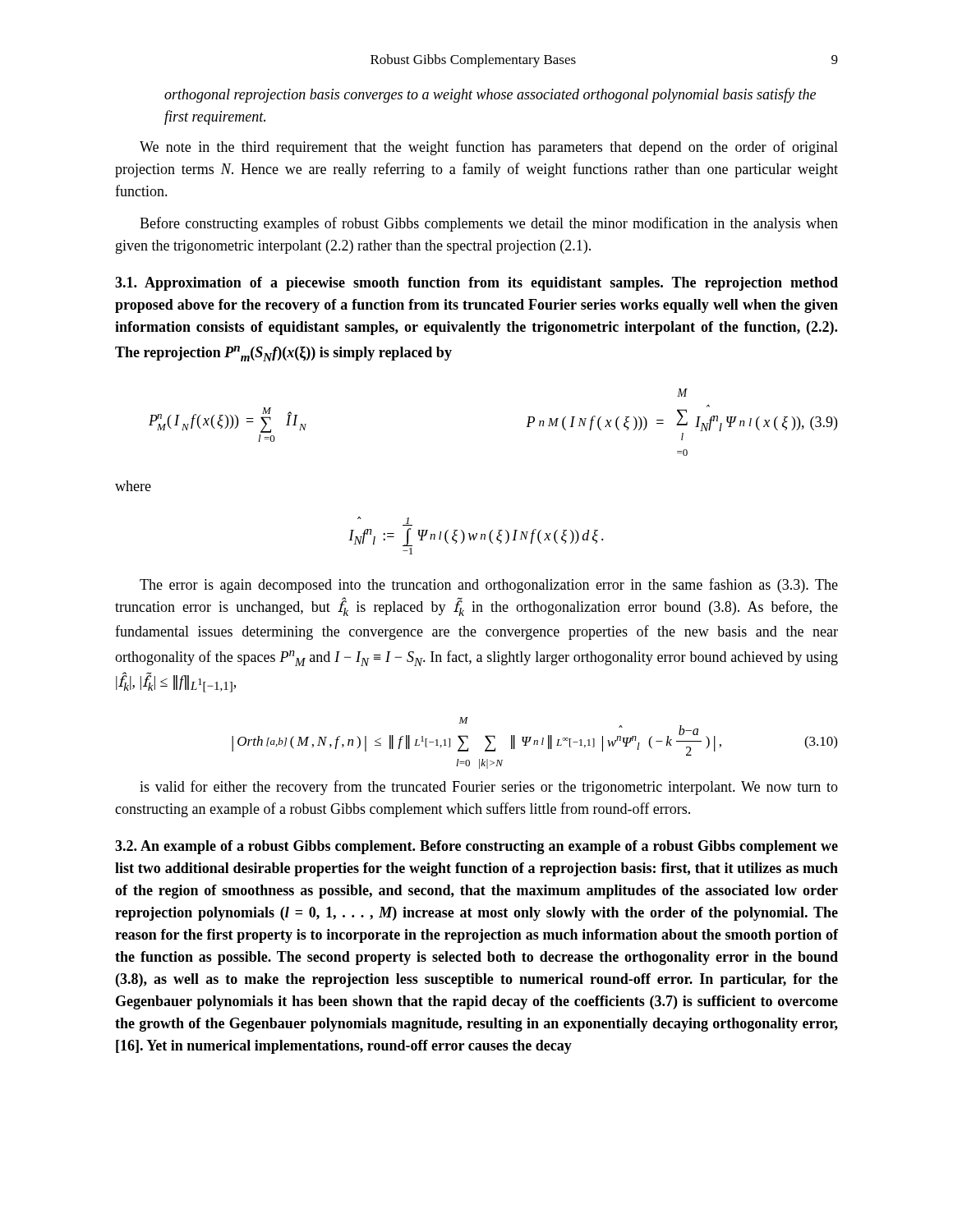953x1232 pixels.
Task: Click on the text block with the text "orthogonal reprojection basis converges to a weight"
Action: (490, 105)
